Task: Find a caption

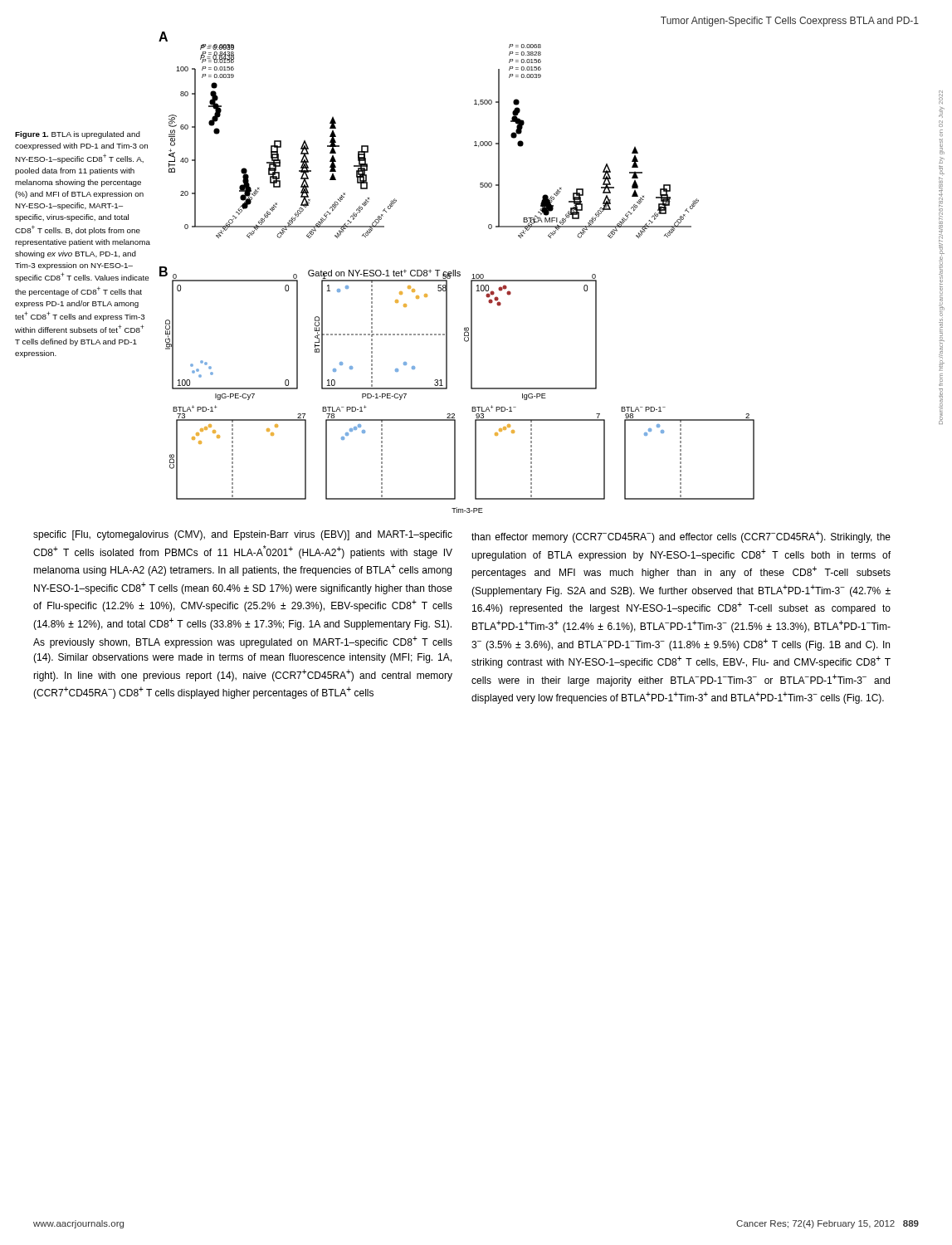Action: 83,244
